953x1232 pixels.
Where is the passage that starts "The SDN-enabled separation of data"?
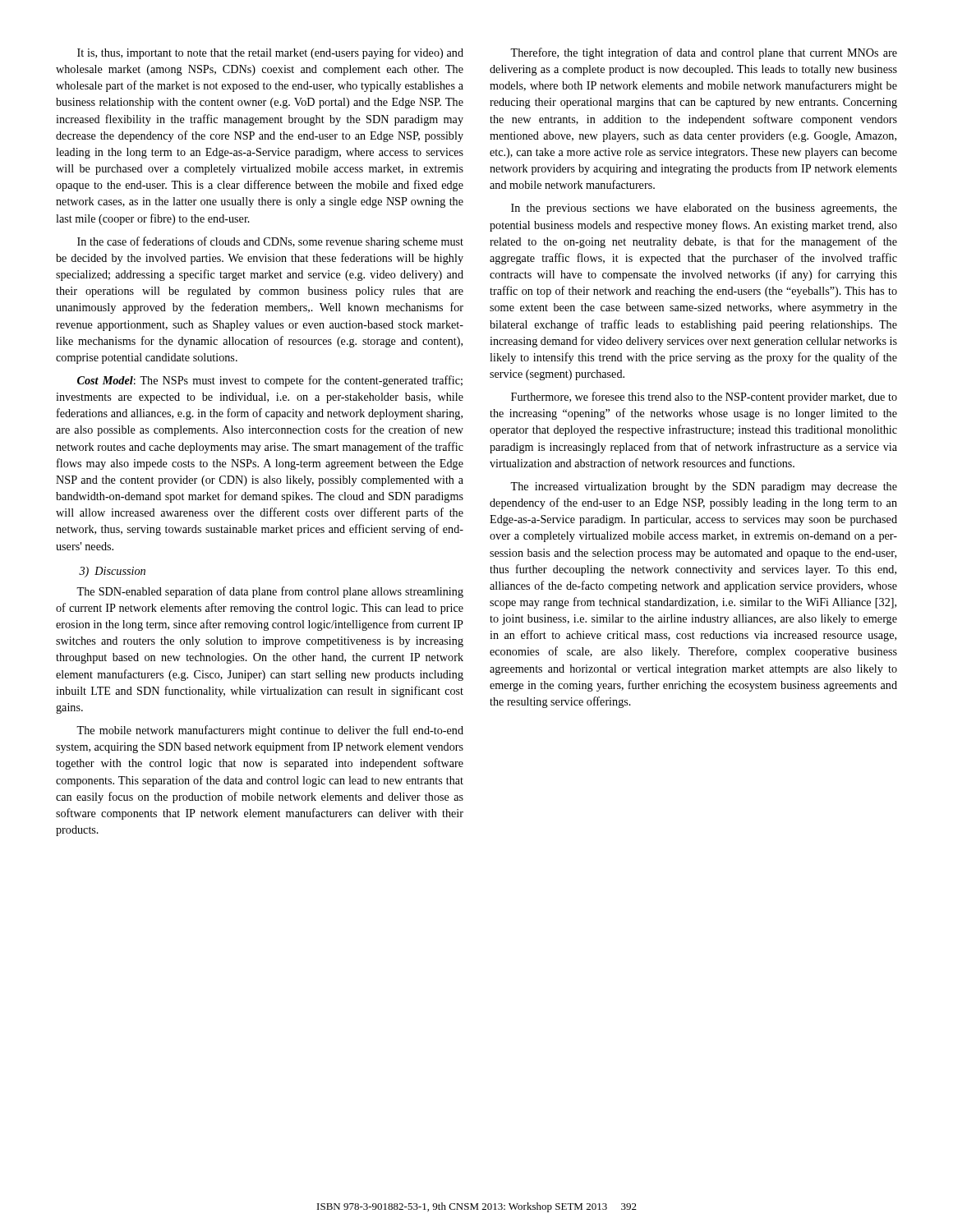(x=260, y=649)
